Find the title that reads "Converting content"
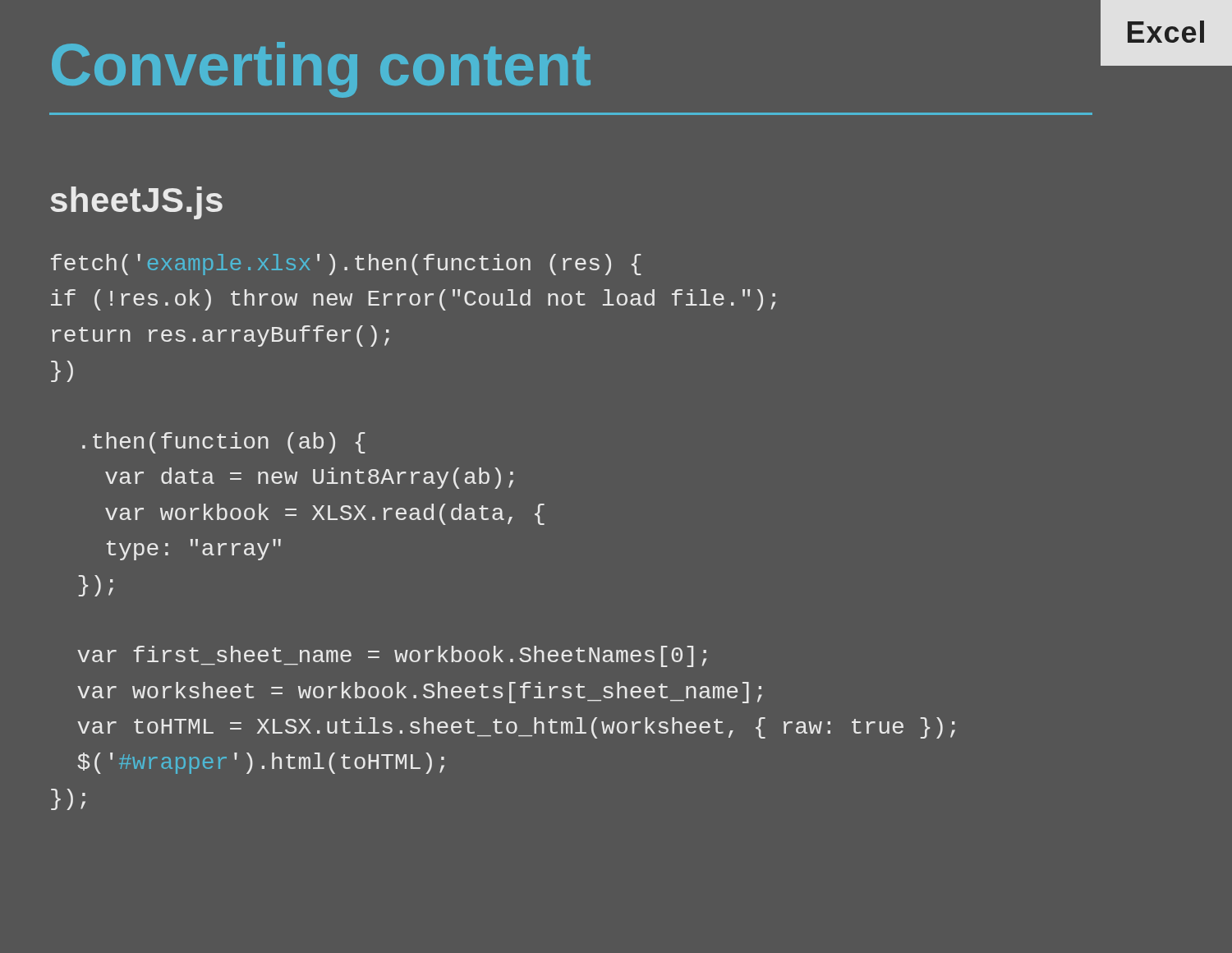This screenshot has width=1232, height=953. coord(571,74)
